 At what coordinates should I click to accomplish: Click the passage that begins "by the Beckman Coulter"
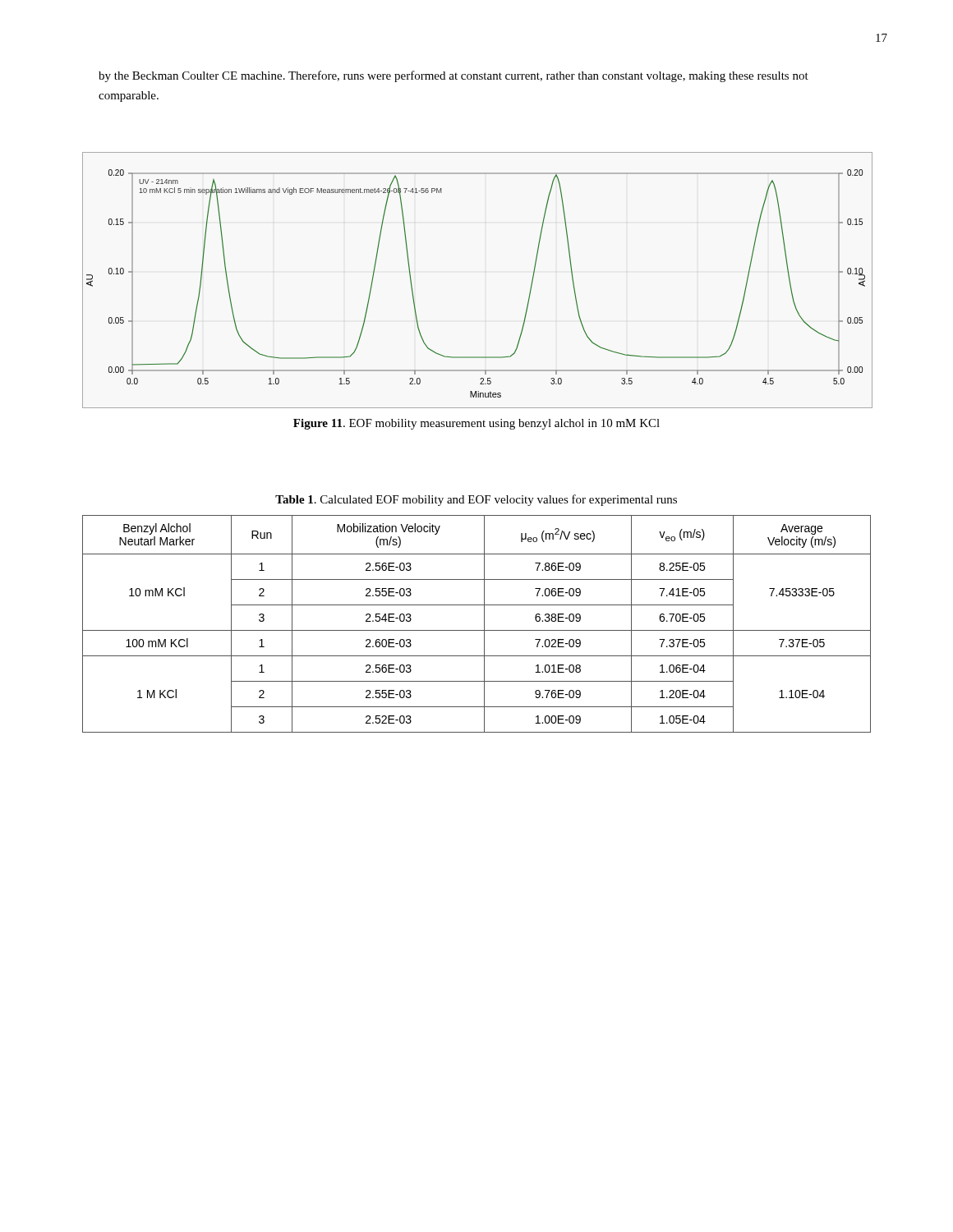453,85
